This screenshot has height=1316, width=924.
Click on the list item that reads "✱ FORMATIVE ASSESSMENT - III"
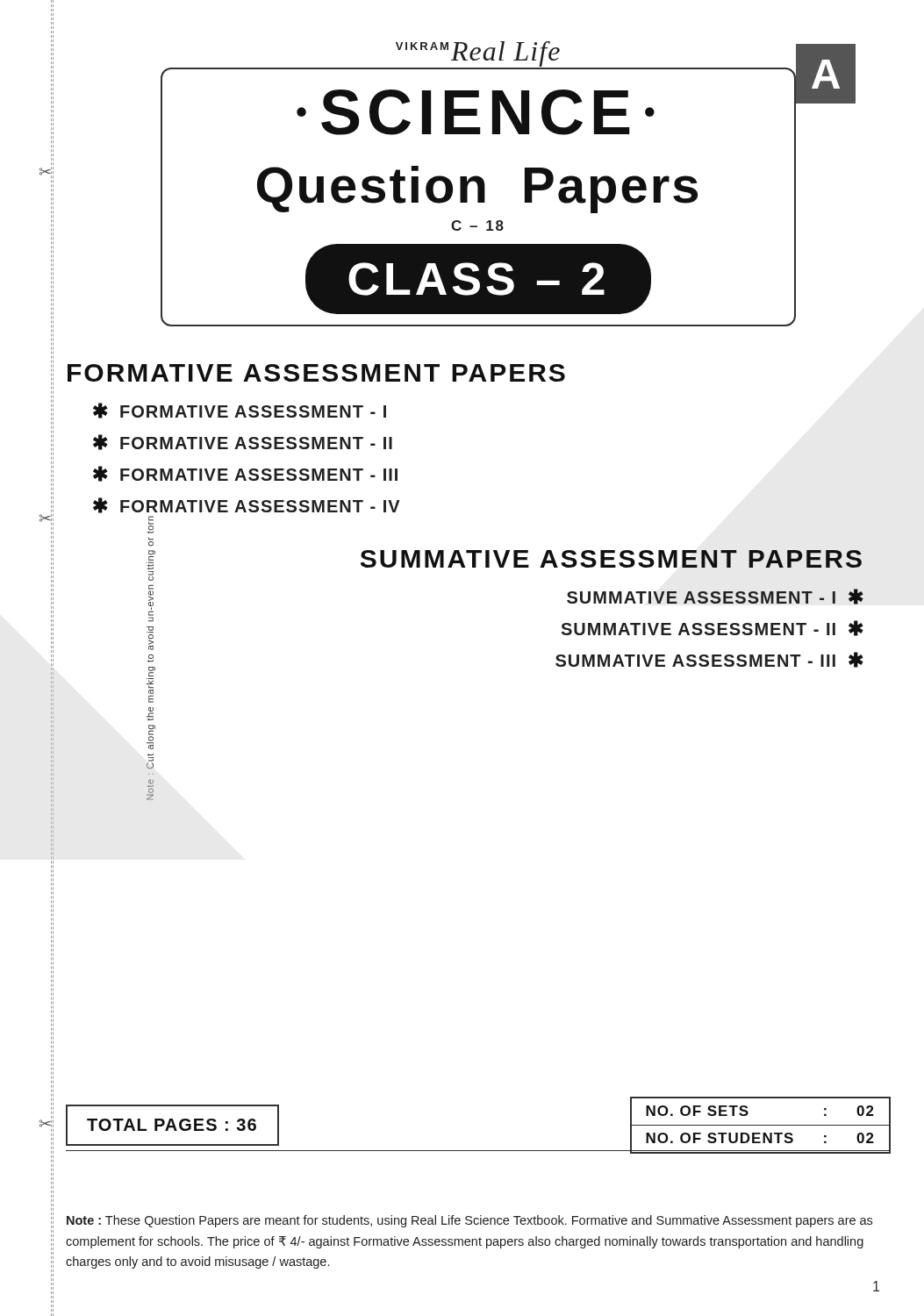click(x=246, y=475)
